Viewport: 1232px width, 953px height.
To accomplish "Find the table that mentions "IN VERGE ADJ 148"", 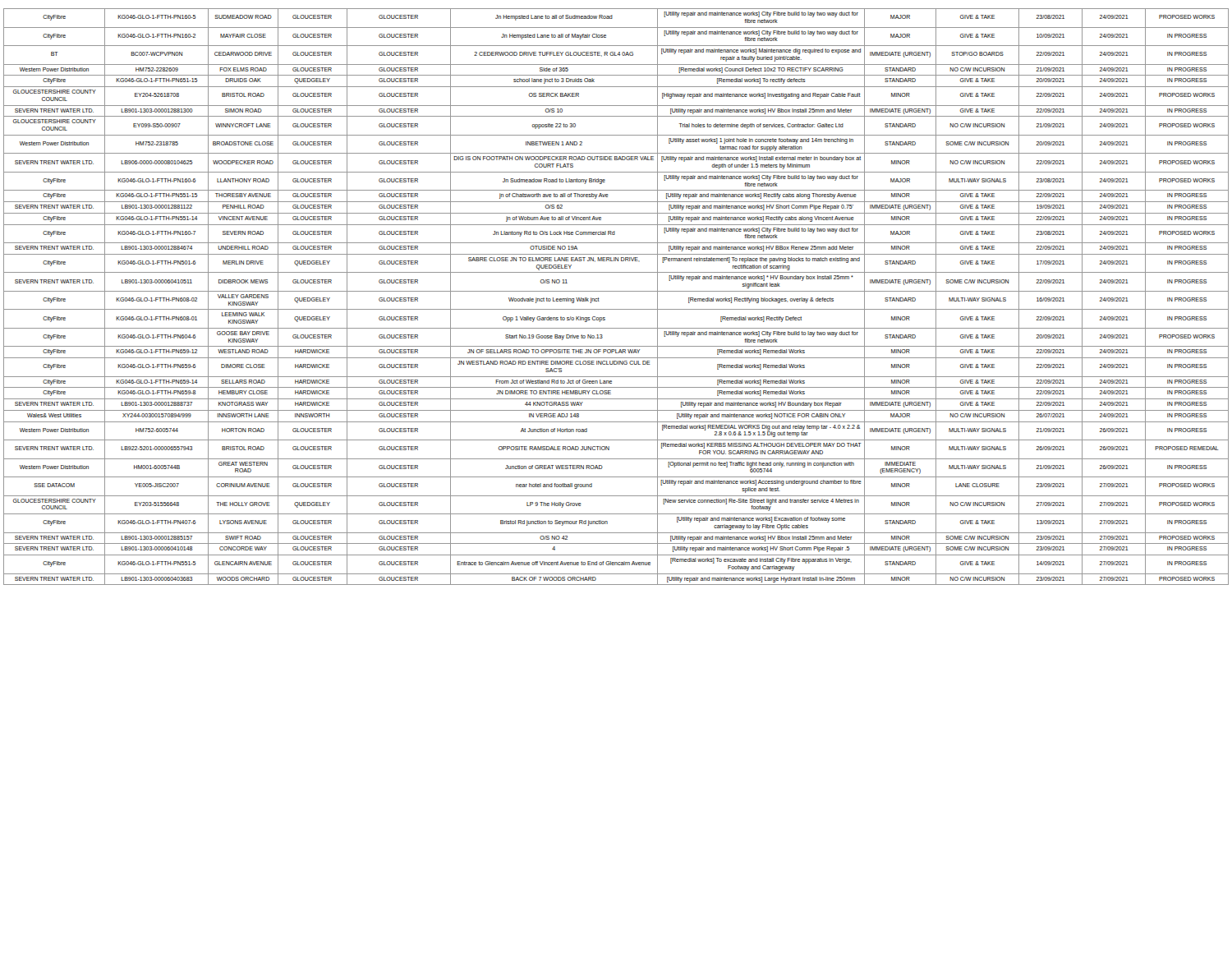I will click(x=616, y=297).
